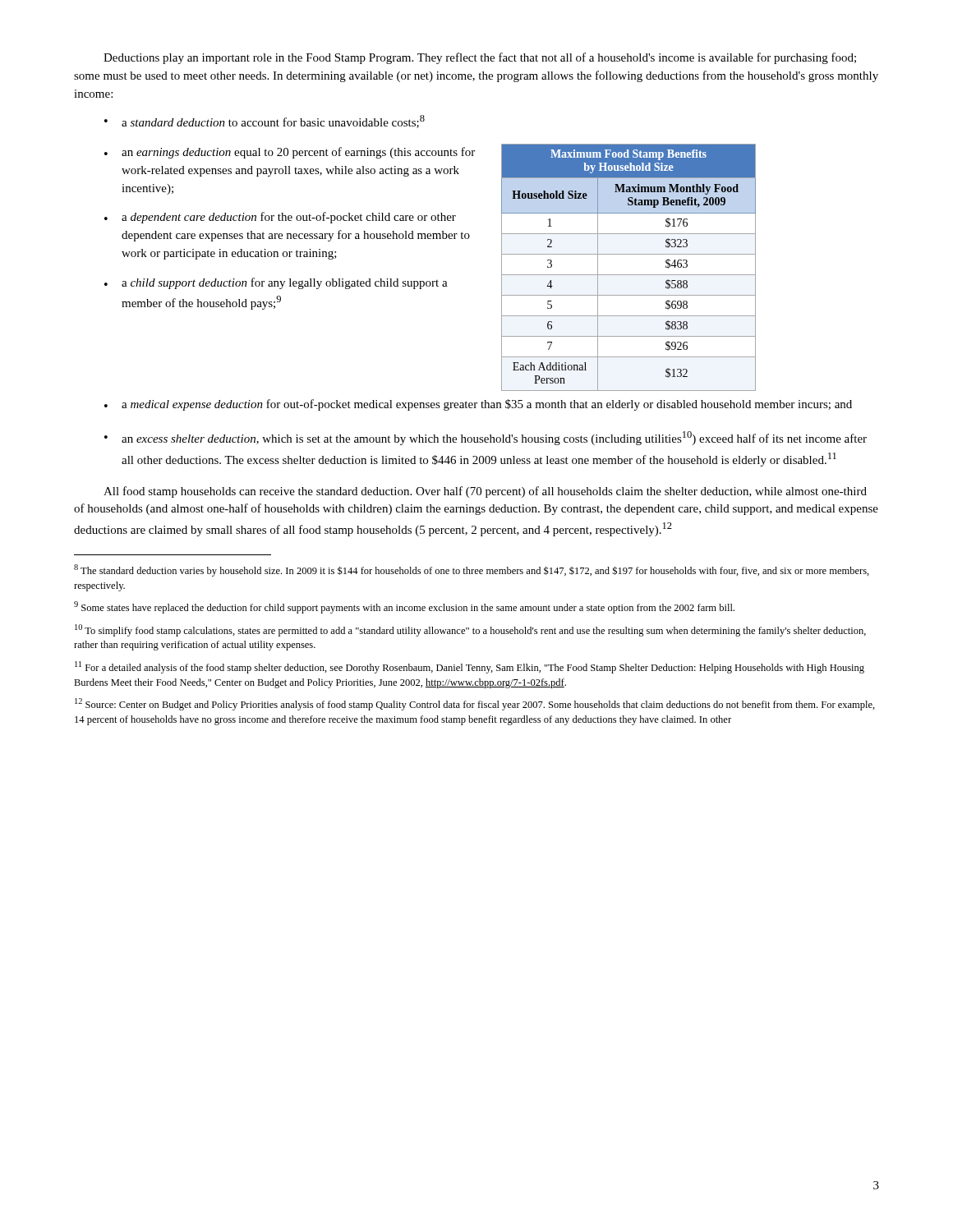Viewport: 953px width, 1232px height.
Task: Point to the block beginning "• a dependent care"
Action: click(292, 236)
